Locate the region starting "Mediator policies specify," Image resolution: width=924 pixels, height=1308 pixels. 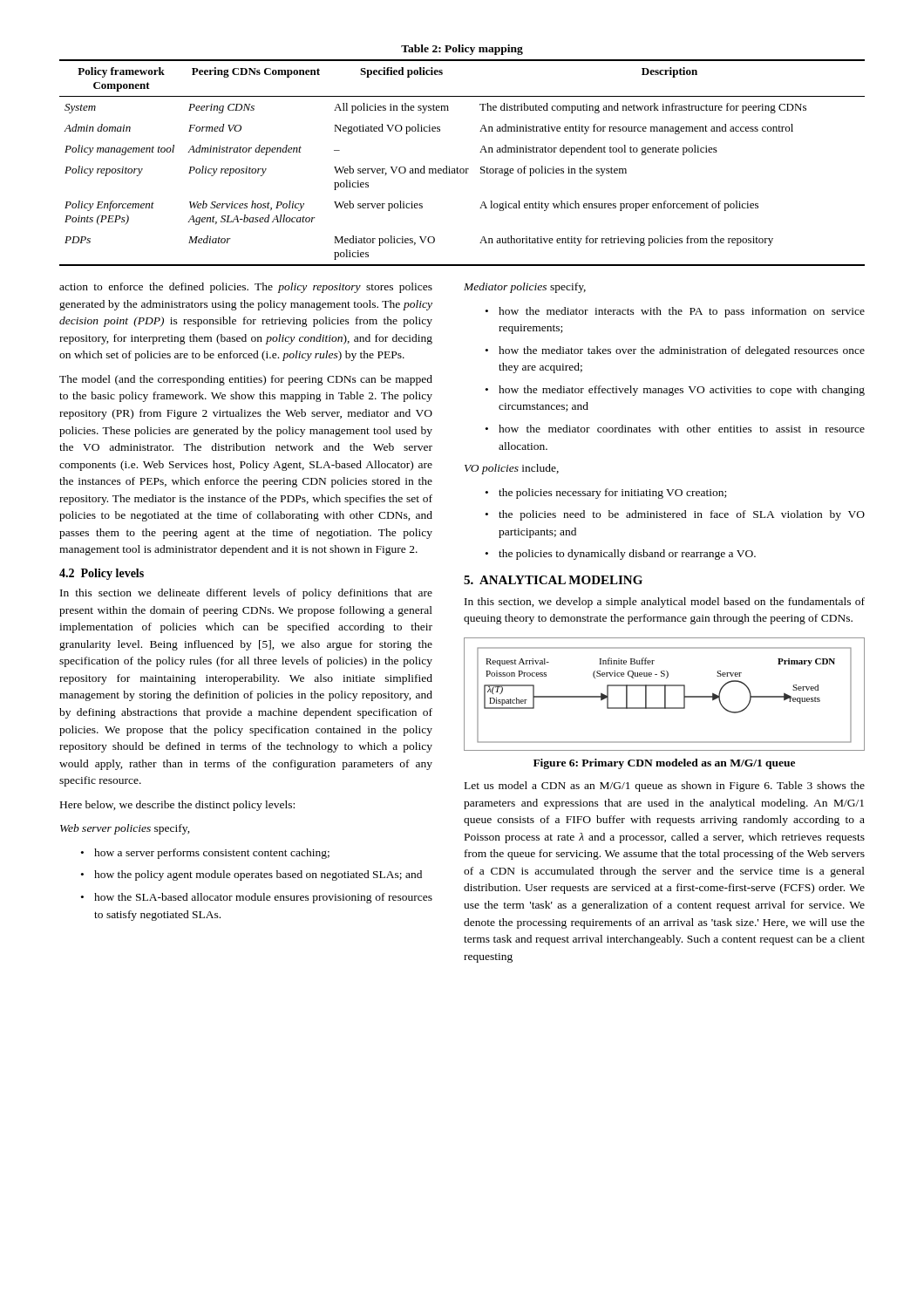click(x=525, y=288)
